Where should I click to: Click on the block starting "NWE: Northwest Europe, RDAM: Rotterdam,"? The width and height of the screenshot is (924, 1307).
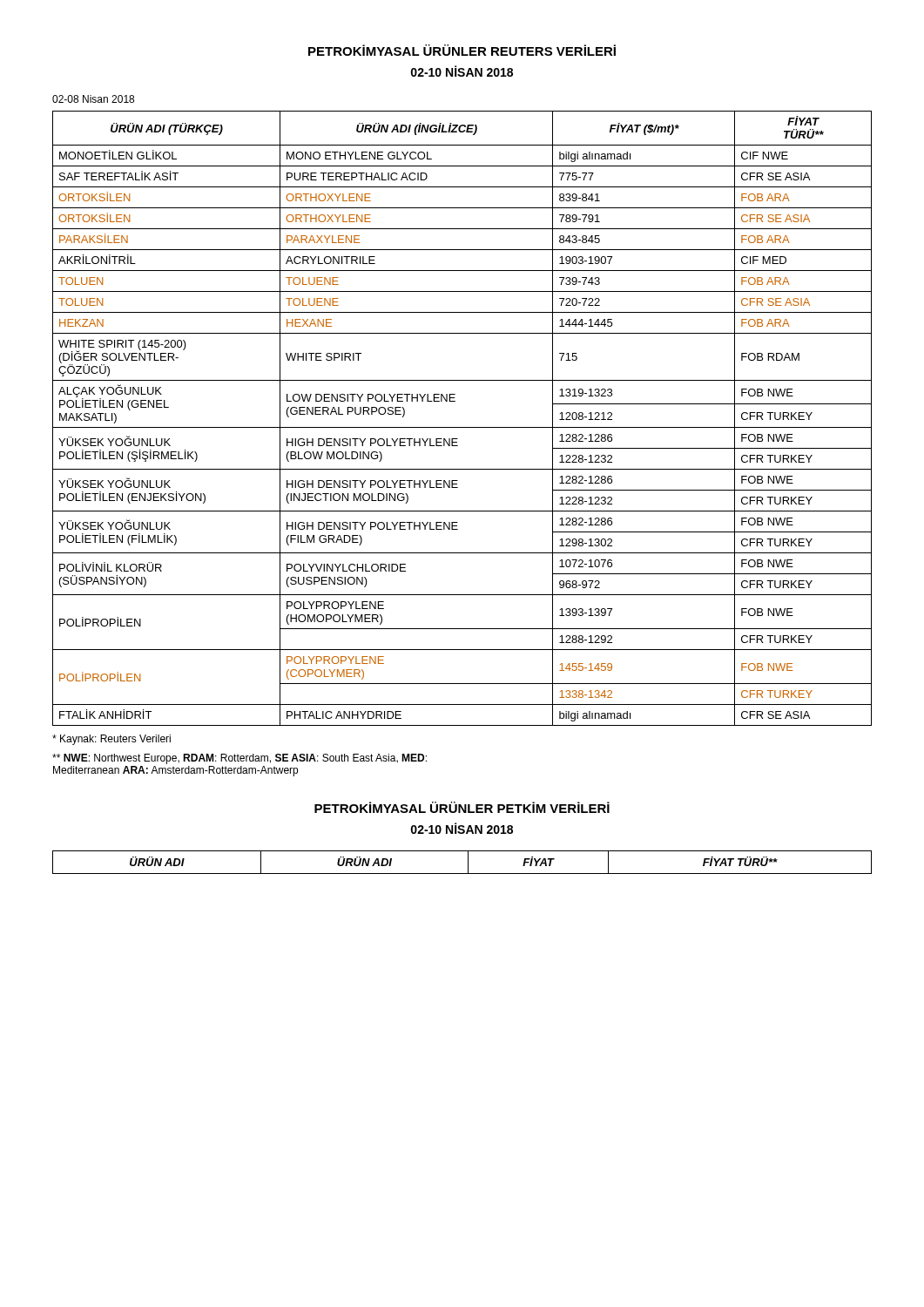pos(240,764)
